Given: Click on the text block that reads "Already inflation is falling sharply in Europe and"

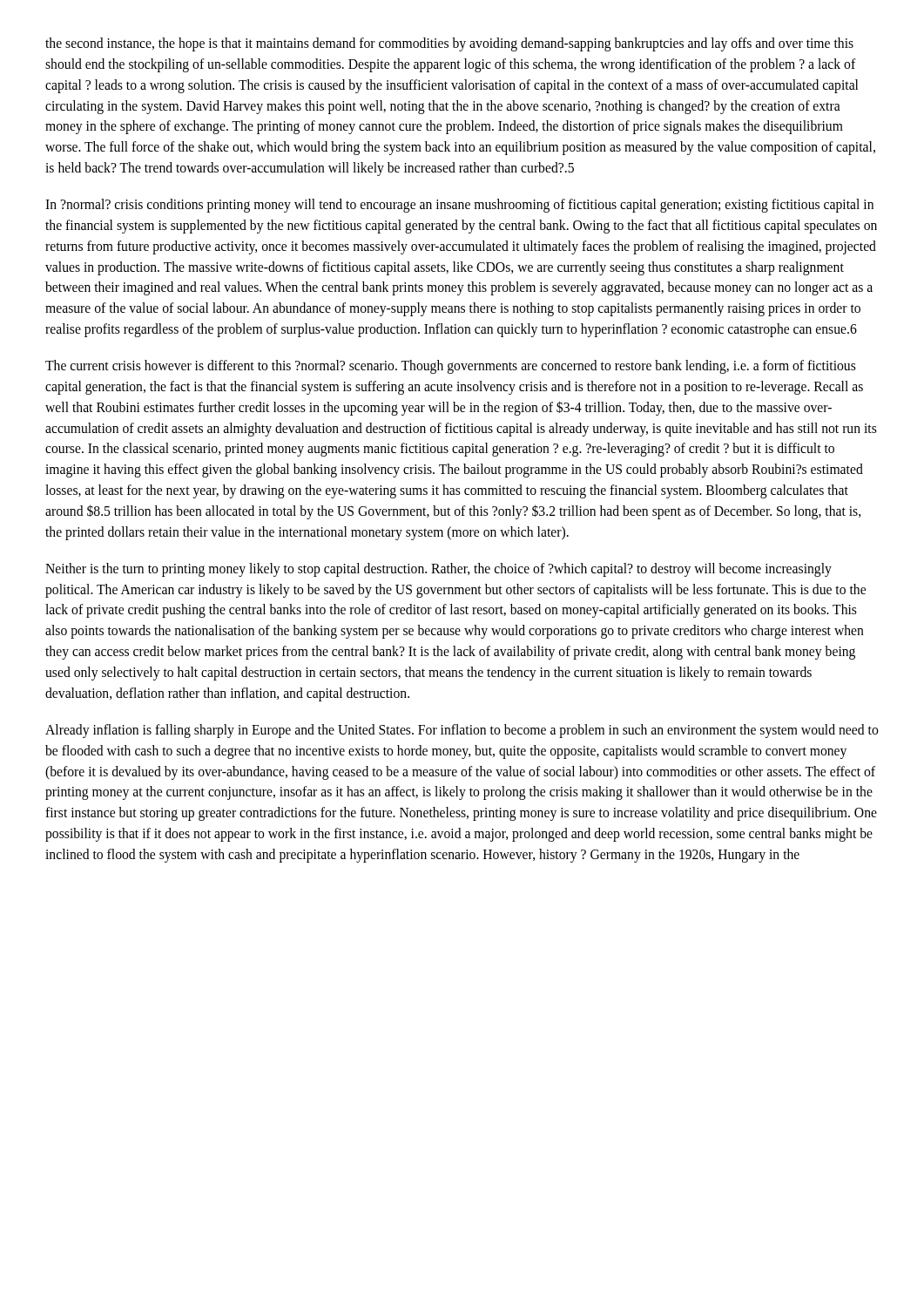Looking at the screenshot, I should [462, 792].
